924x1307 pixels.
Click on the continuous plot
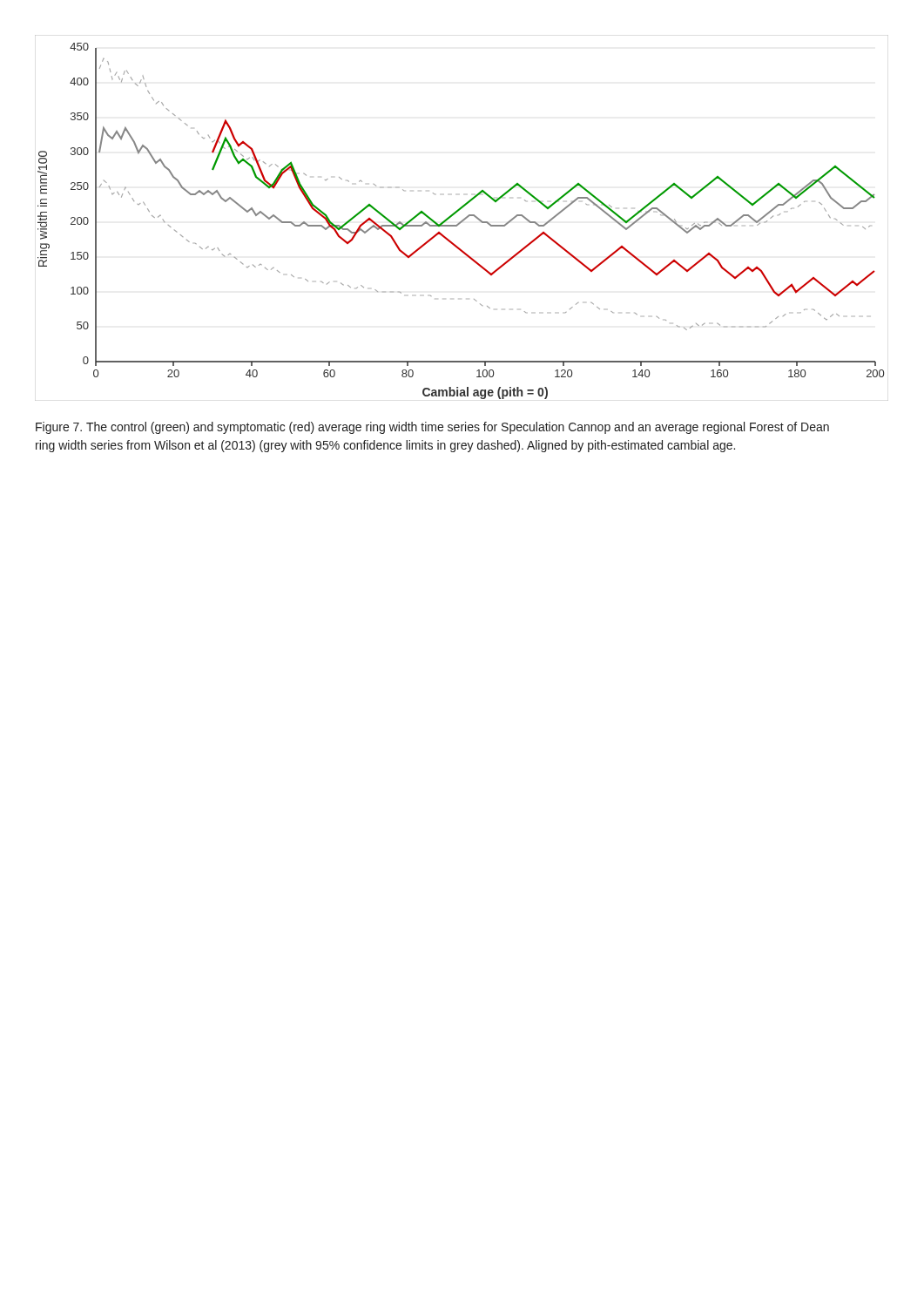pos(462,218)
